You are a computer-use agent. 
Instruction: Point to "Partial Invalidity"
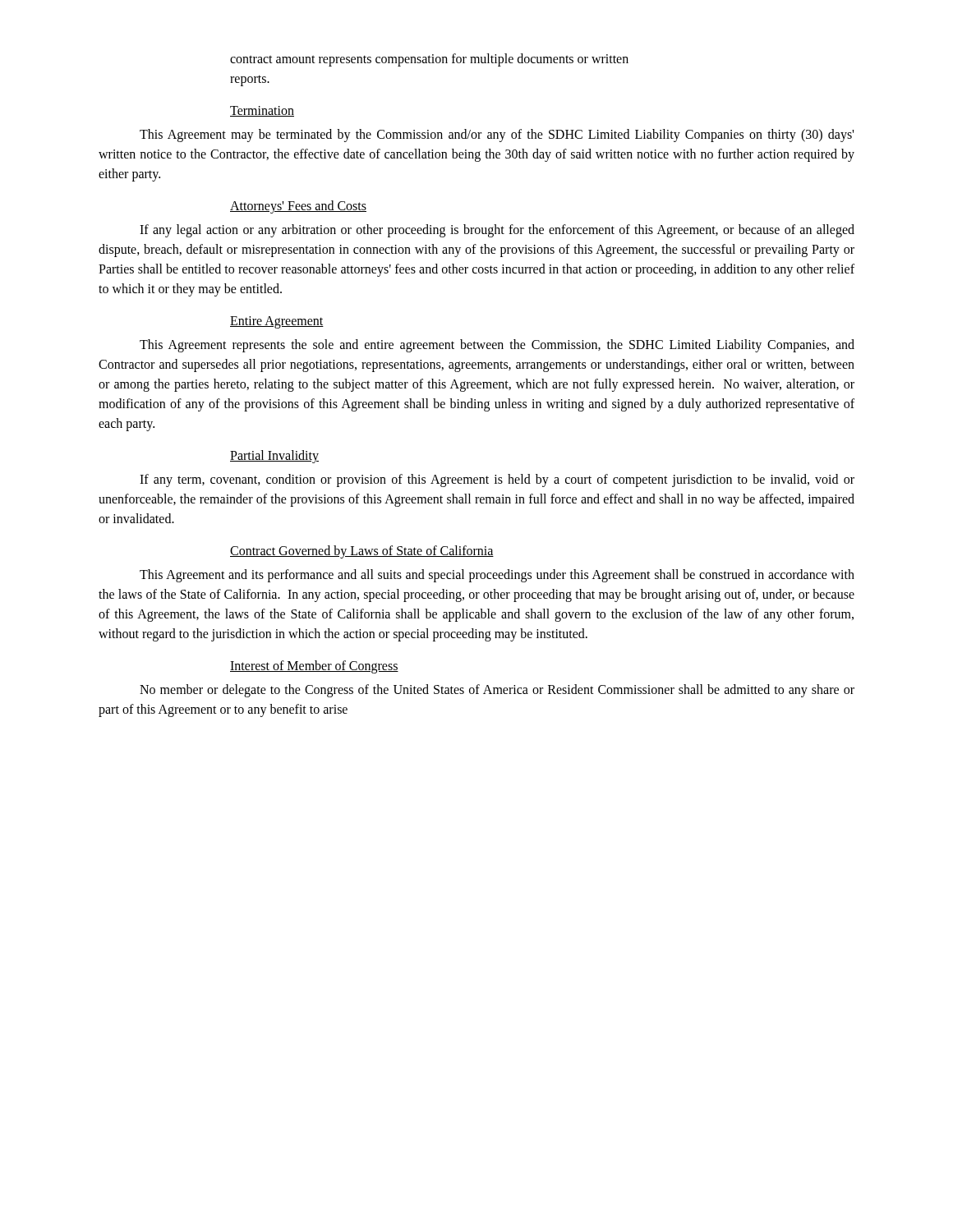[x=274, y=455]
